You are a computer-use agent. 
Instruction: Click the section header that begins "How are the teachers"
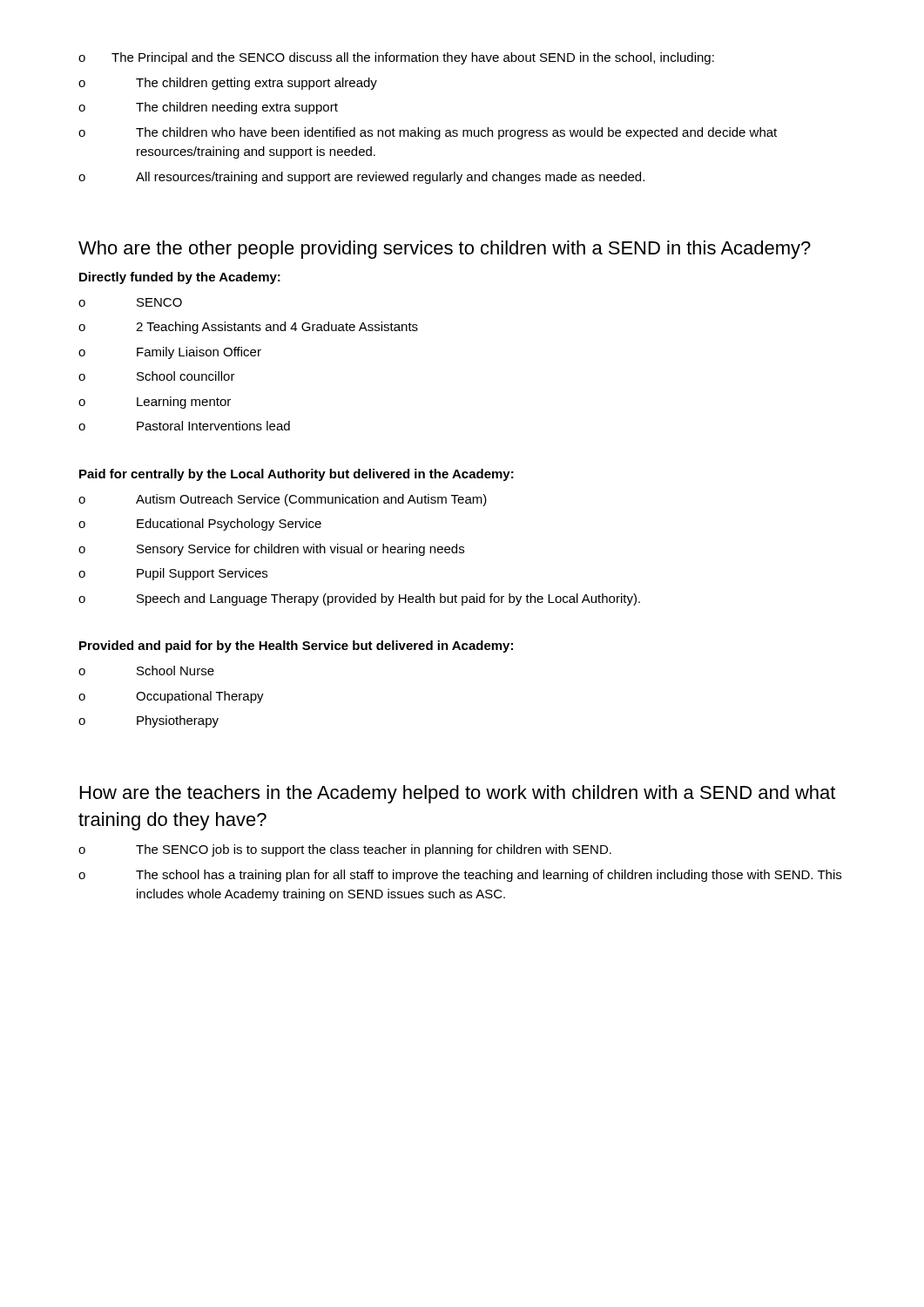point(462,806)
